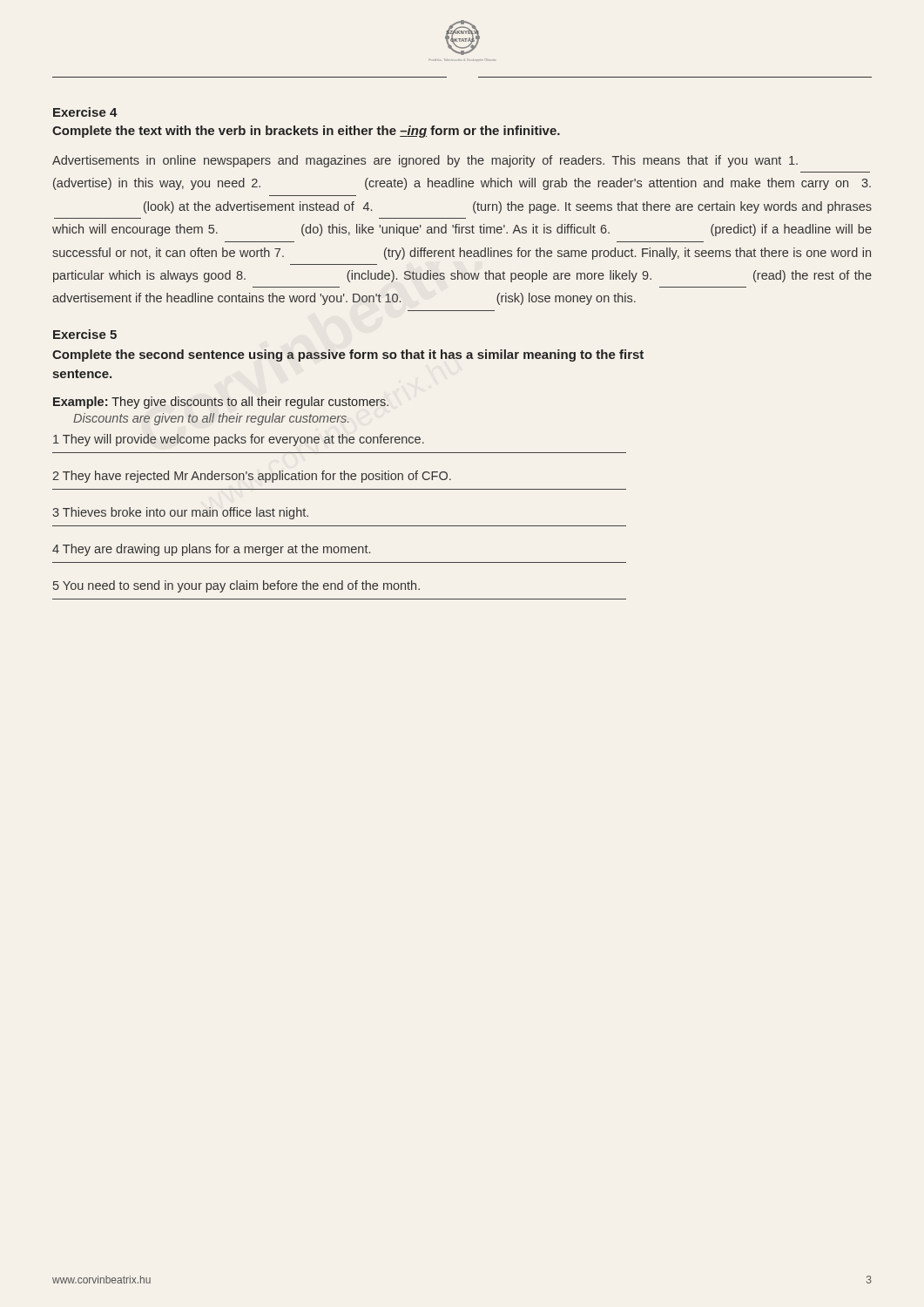
Task: Click the passage that begins "Complete the text with the"
Action: (x=306, y=130)
